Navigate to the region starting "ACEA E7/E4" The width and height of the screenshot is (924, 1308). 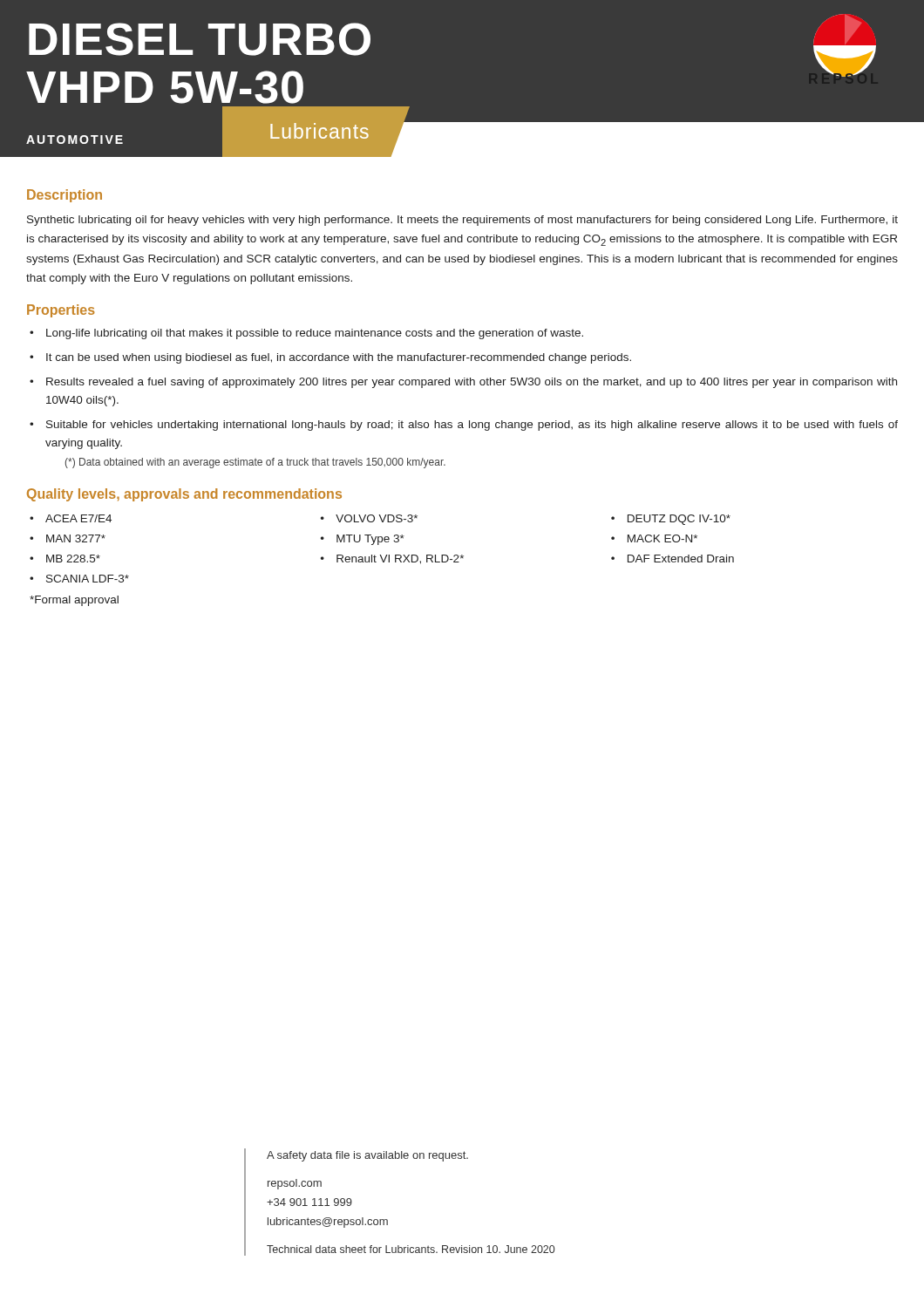(x=79, y=519)
